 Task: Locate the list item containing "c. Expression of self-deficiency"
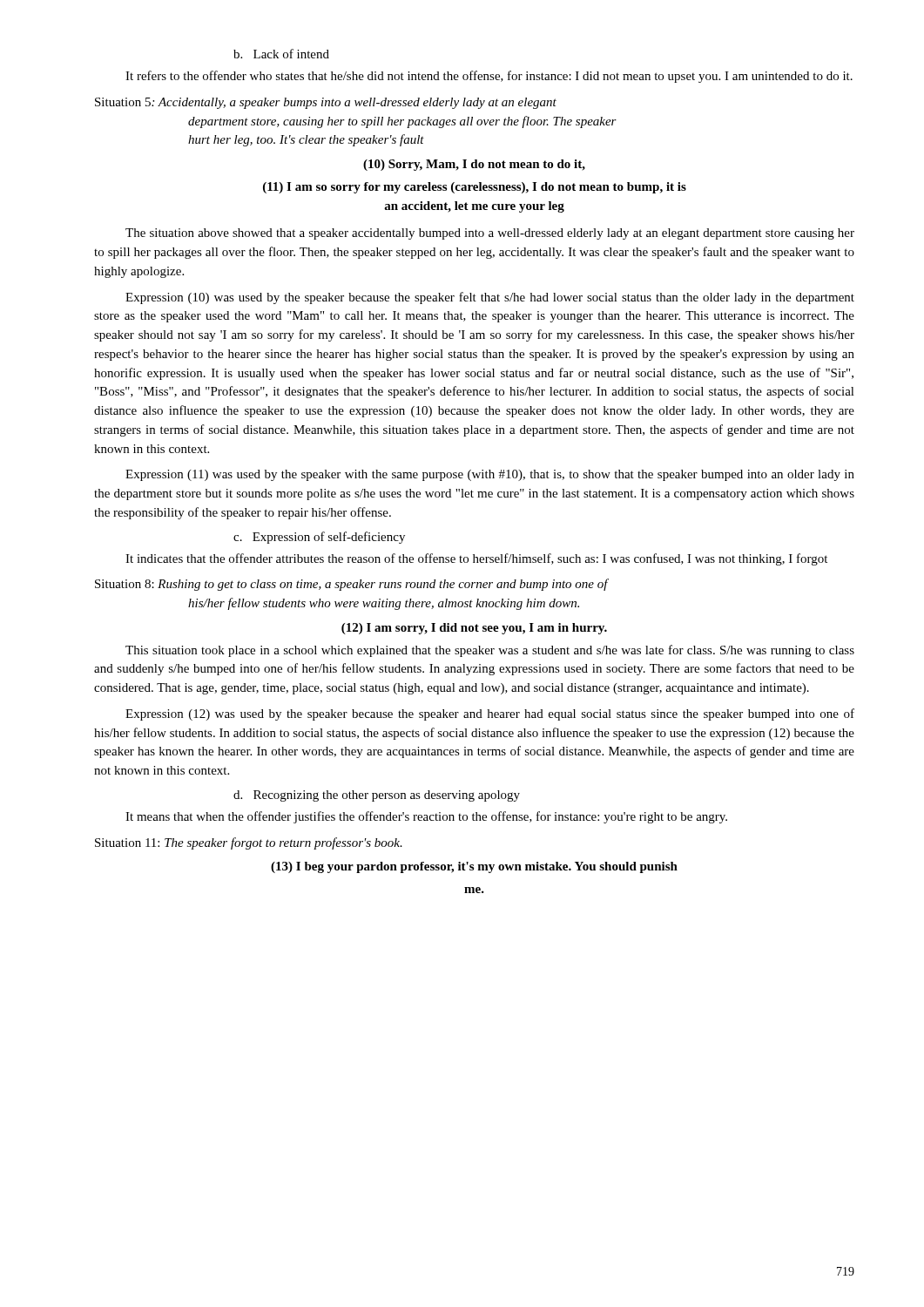(319, 536)
